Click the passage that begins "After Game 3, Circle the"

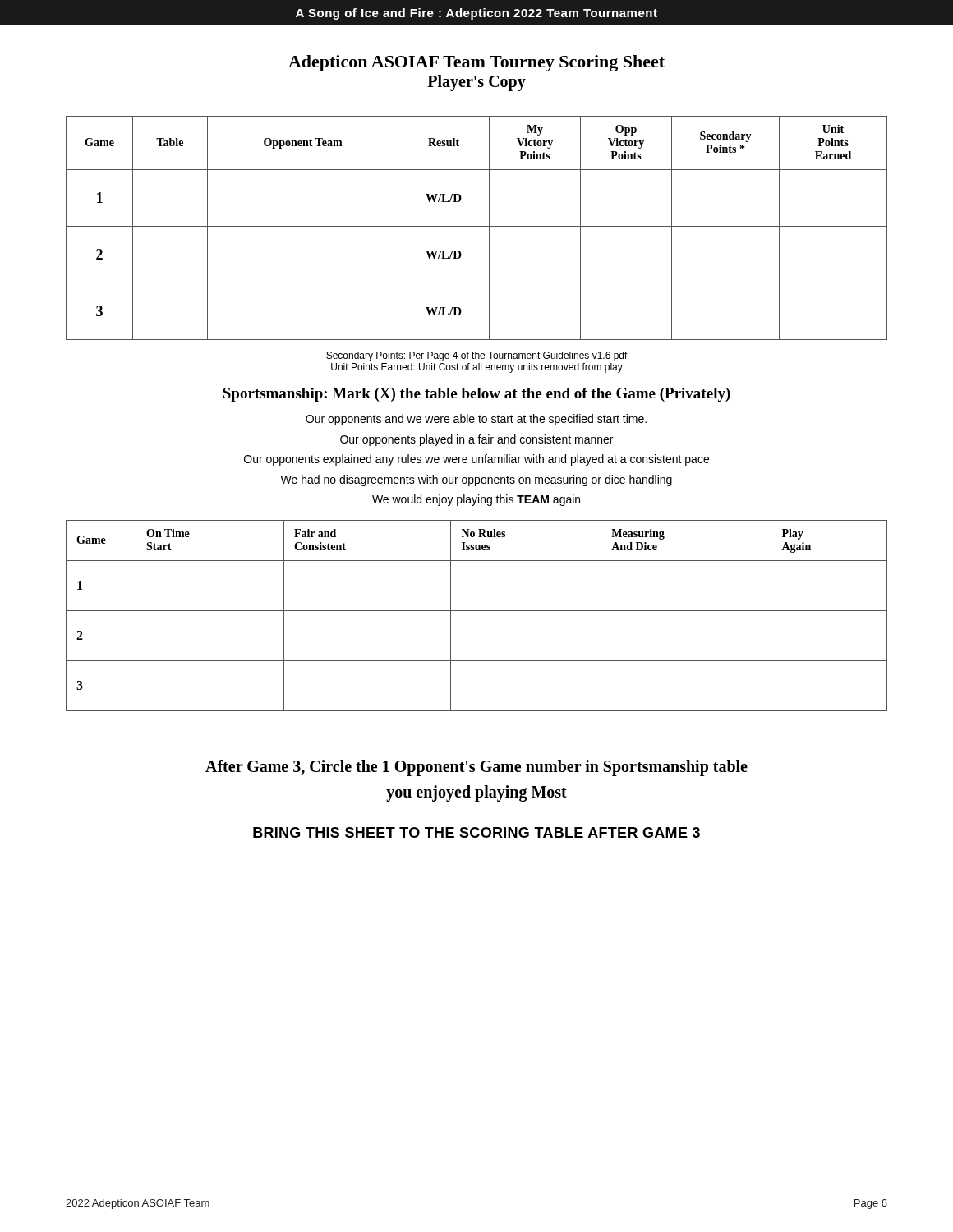476,779
